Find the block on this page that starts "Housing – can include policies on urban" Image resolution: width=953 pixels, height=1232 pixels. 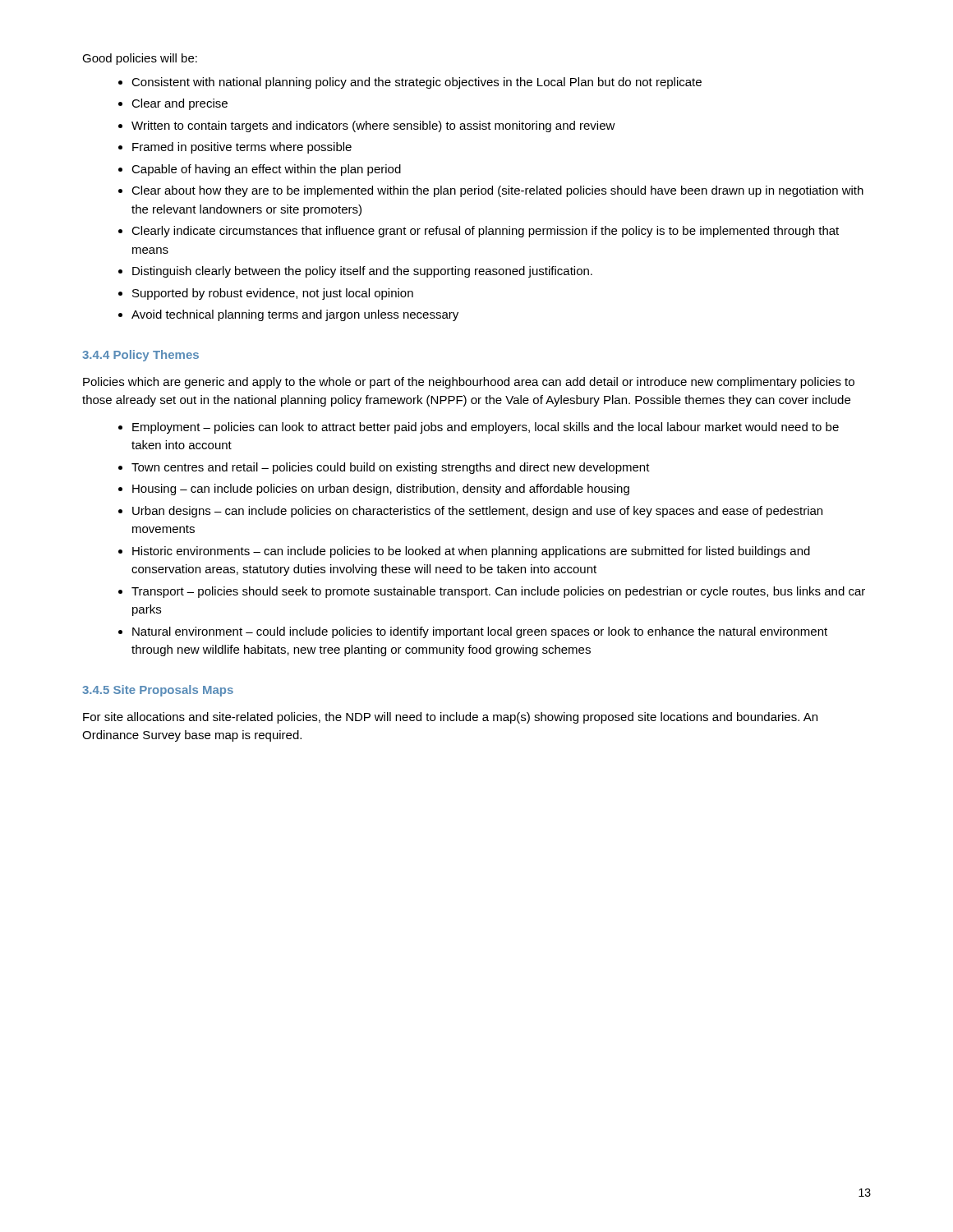click(x=381, y=488)
